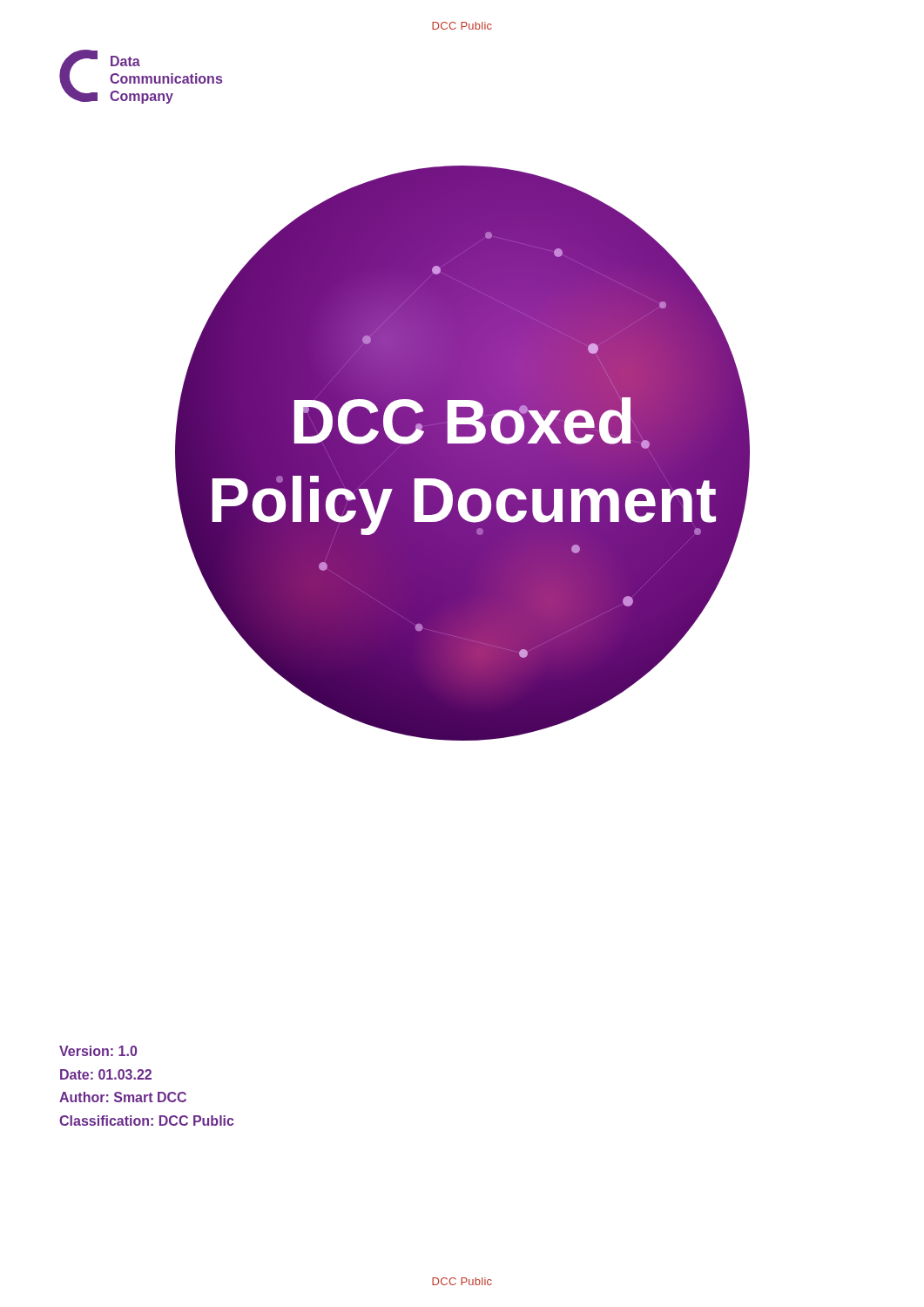924x1307 pixels.
Task: Find the logo
Action: pyautogui.click(x=146, y=78)
